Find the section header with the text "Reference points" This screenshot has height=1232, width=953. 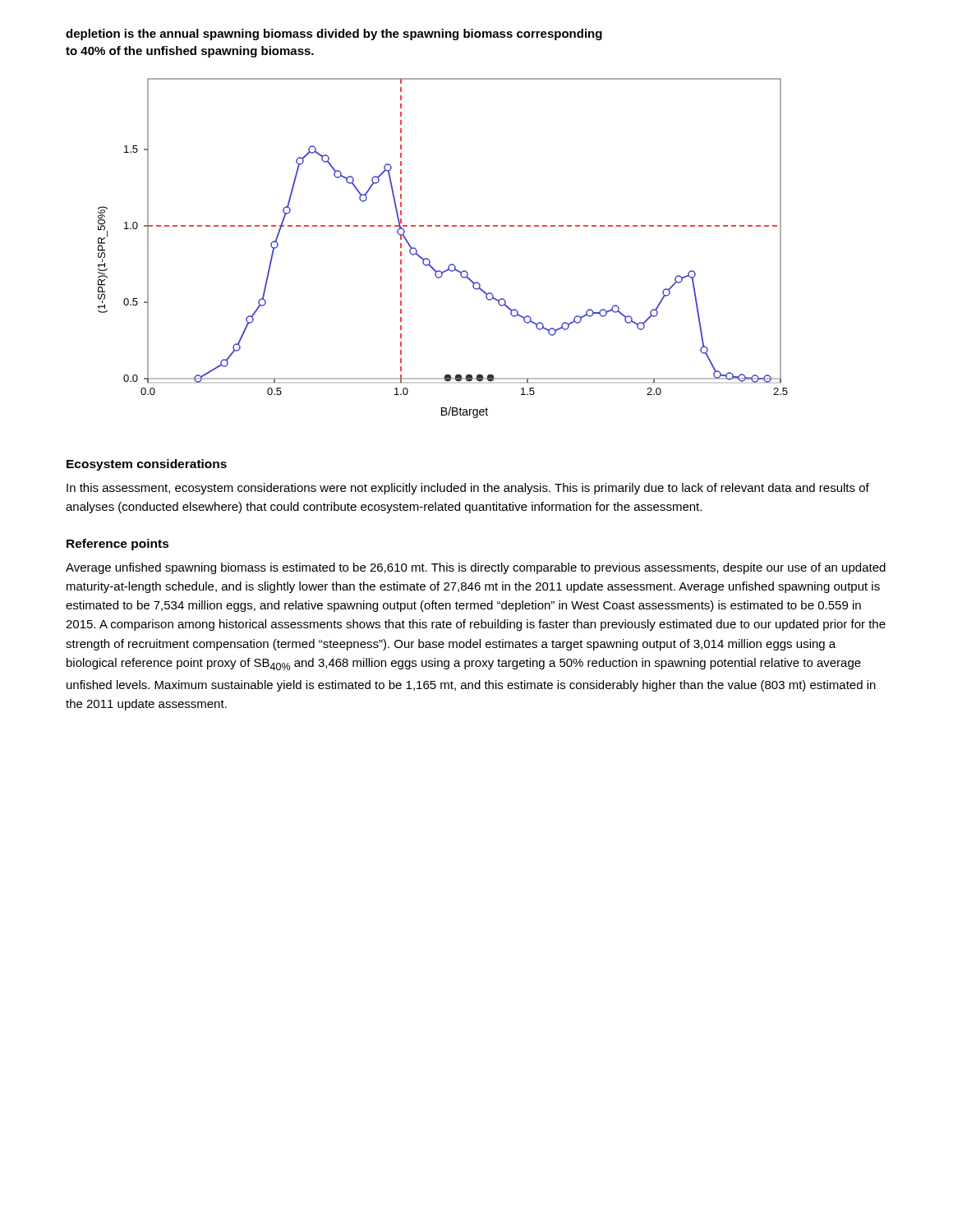coord(117,543)
